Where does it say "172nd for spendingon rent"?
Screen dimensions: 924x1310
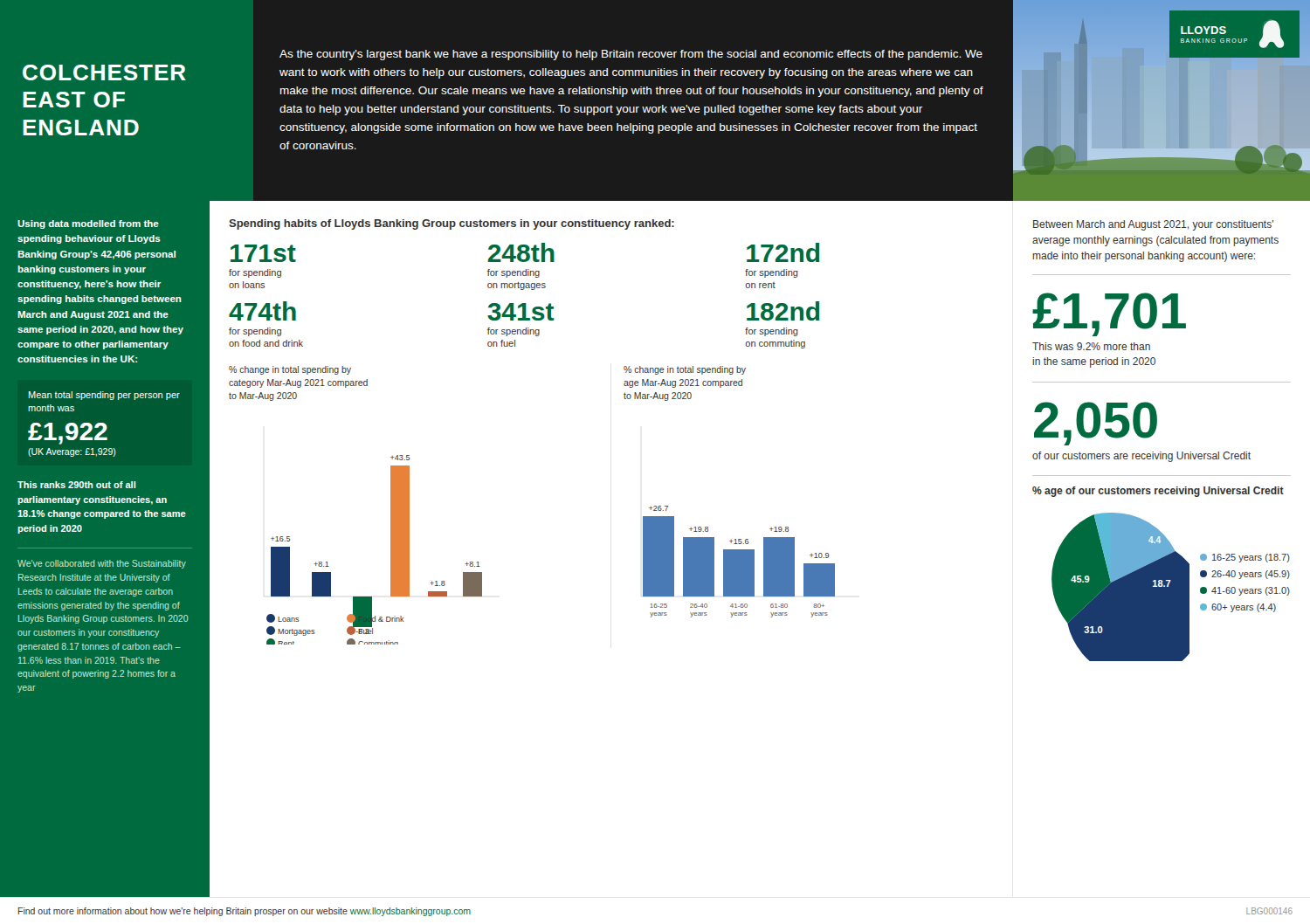point(783,252)
